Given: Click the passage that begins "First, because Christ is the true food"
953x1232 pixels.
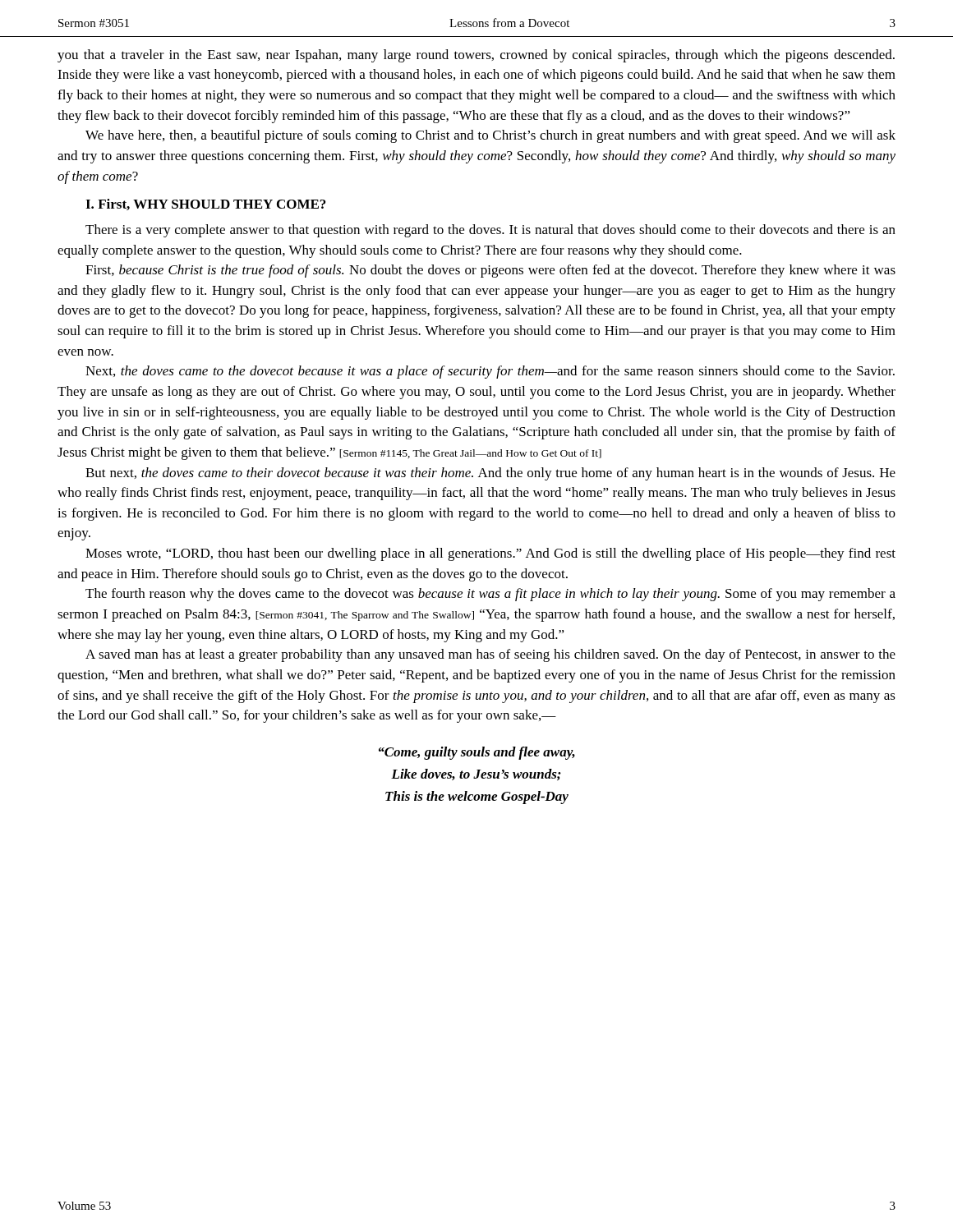Looking at the screenshot, I should (x=476, y=311).
